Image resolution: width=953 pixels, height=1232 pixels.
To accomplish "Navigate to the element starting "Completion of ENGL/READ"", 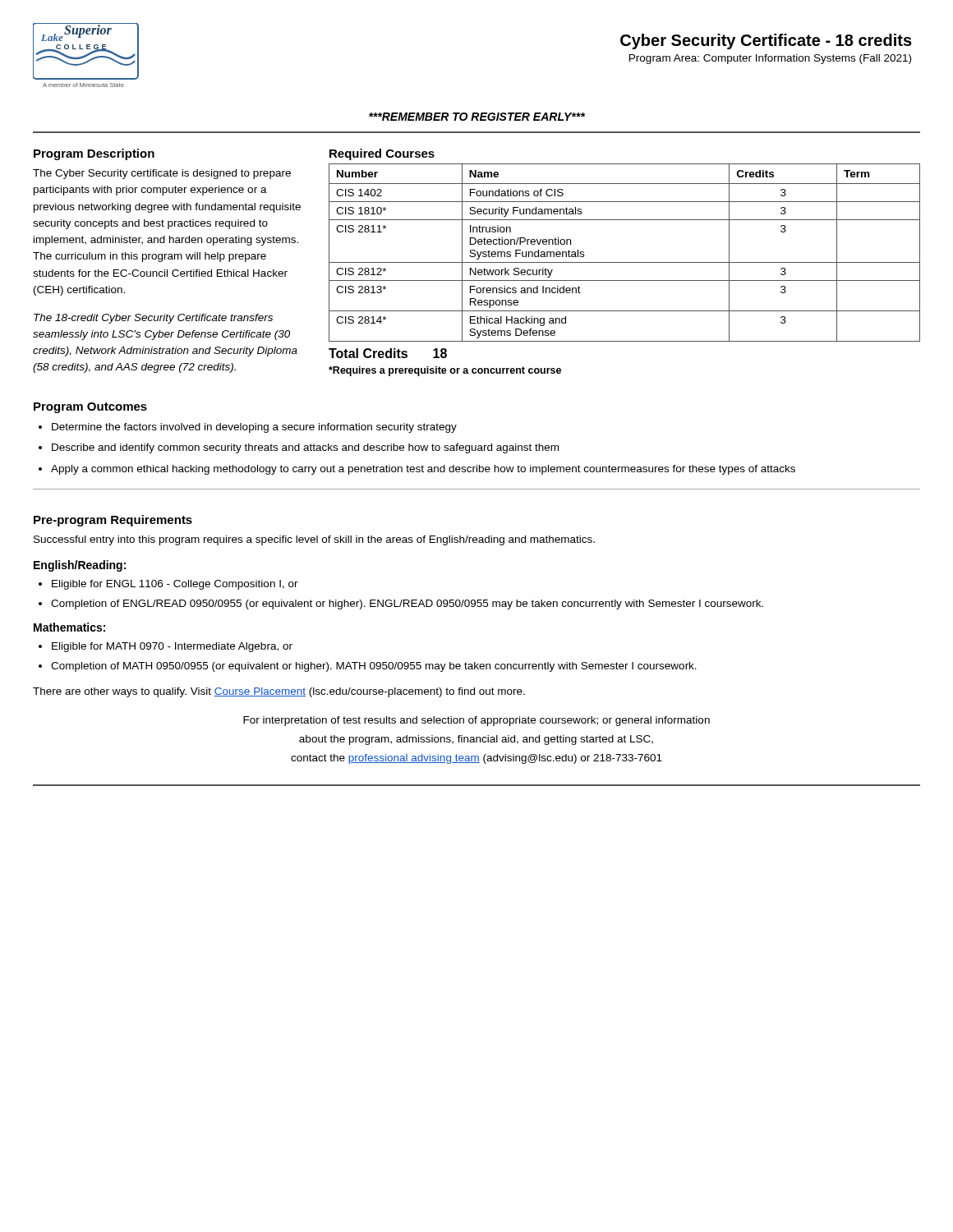I will [x=408, y=603].
